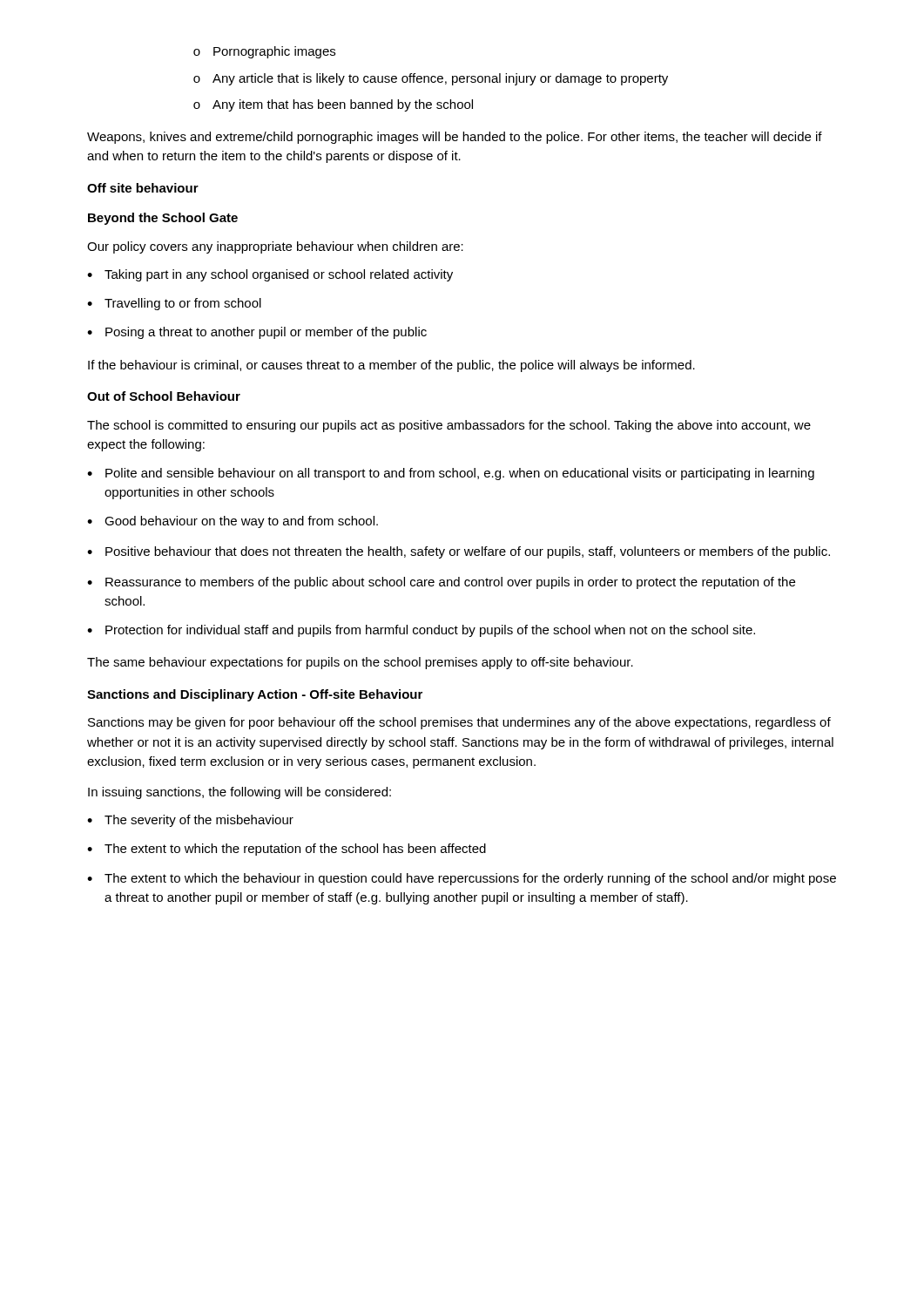Viewport: 924px width, 1307px height.
Task: Find "• Travelling to or from school" on this page
Action: 174,304
